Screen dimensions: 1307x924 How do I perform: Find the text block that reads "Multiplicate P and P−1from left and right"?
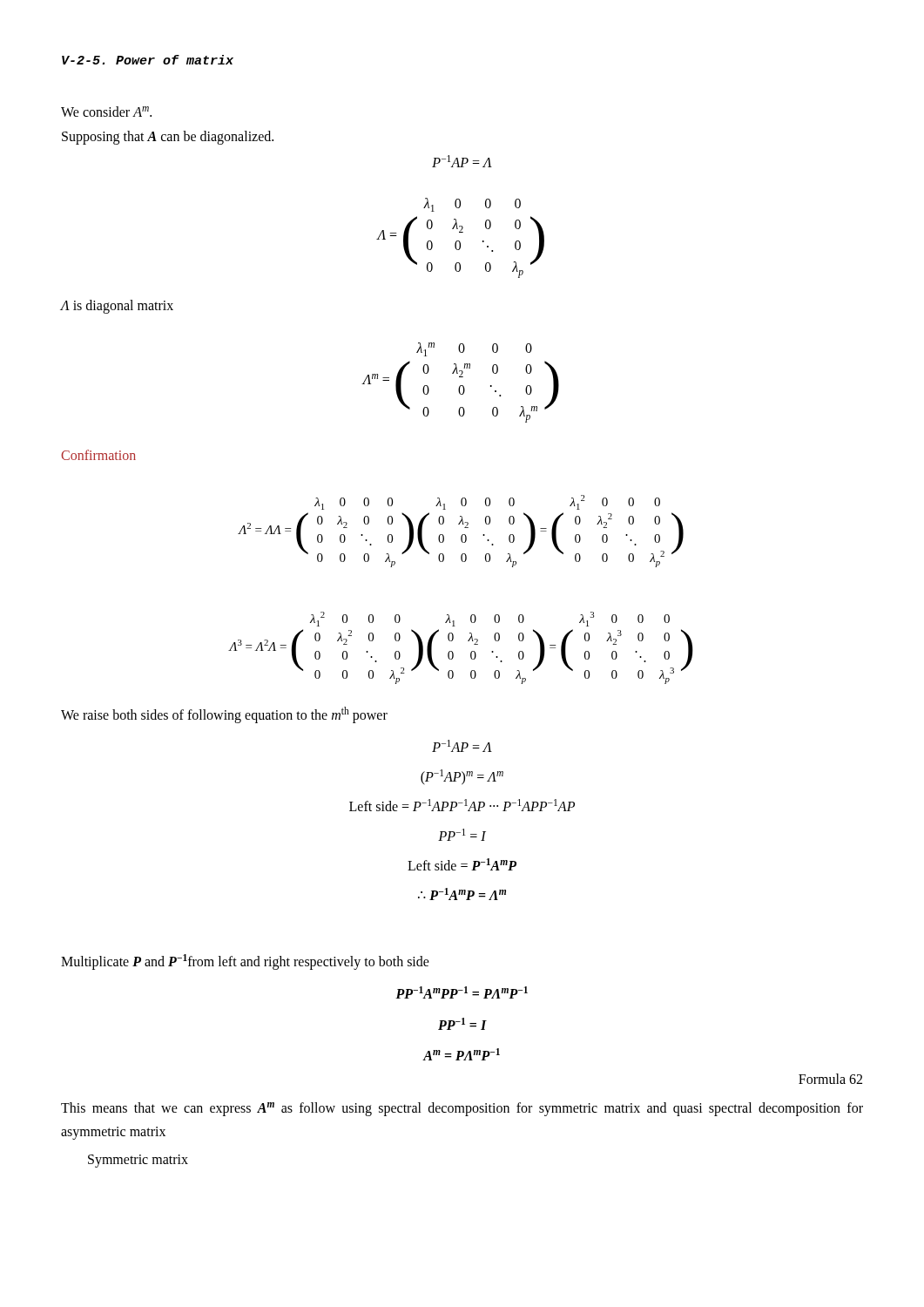245,961
